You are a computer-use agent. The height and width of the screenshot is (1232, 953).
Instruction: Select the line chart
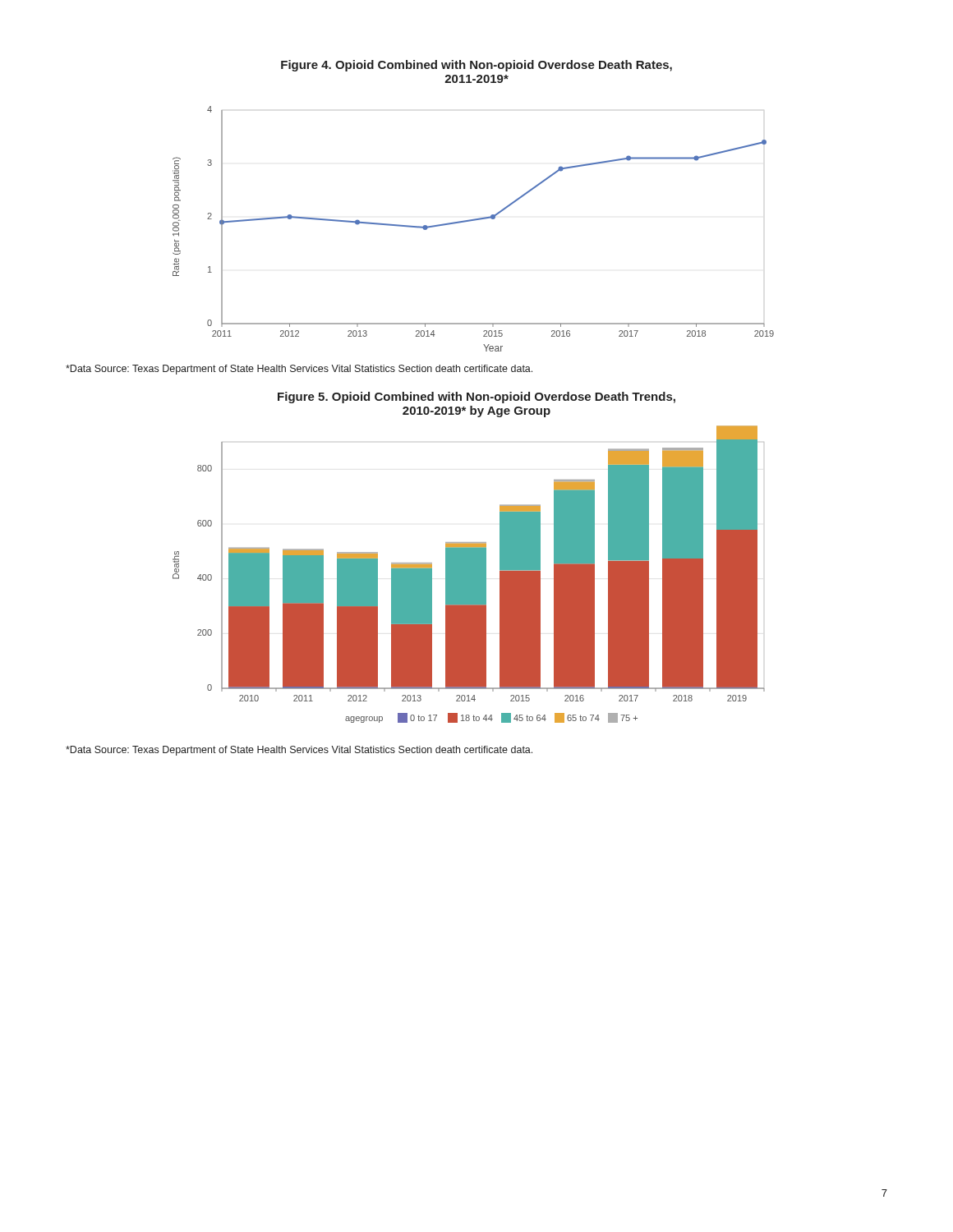[x=476, y=227]
